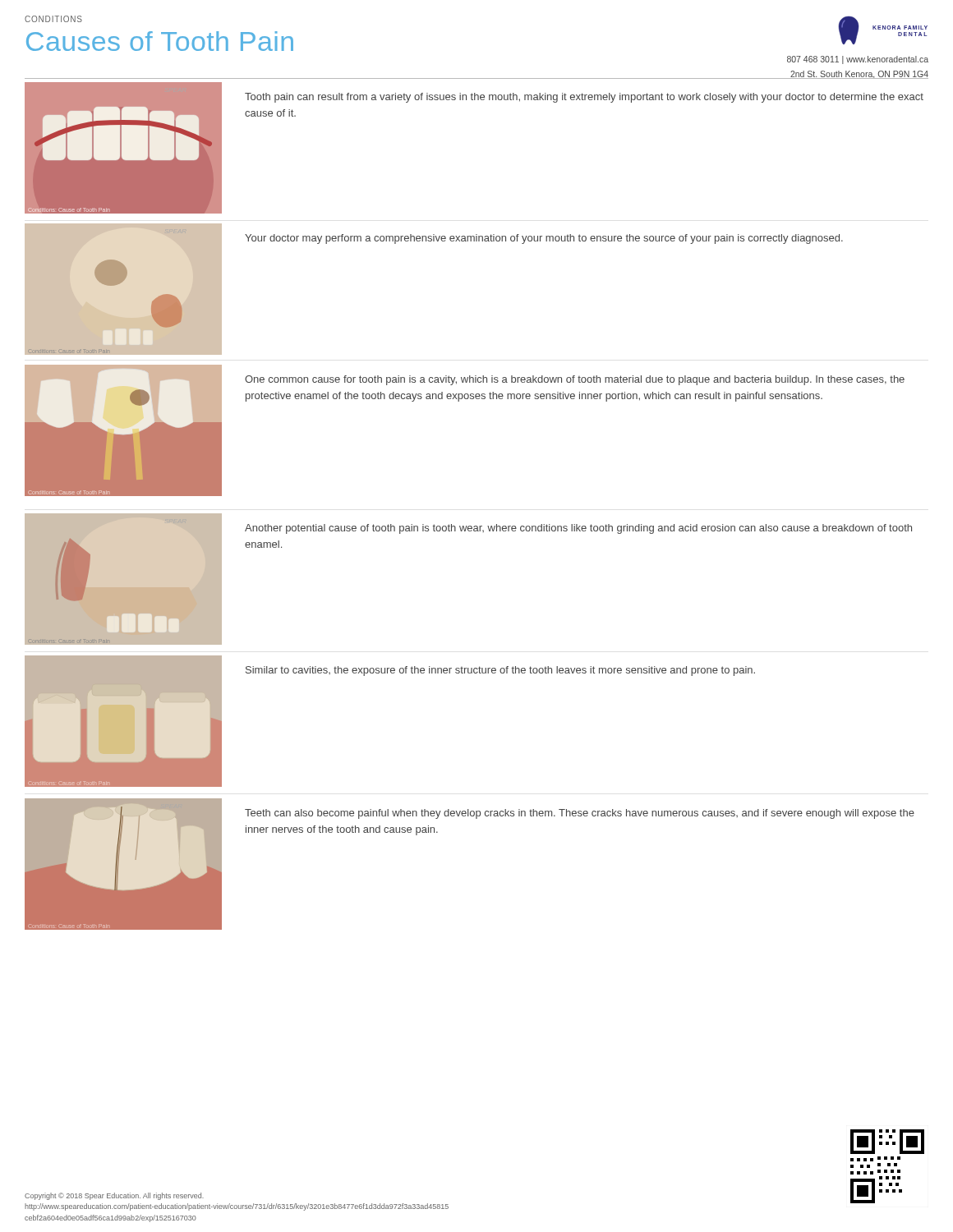Where is the passage that starts "Your doctor may perform a comprehensive examination of"?
The width and height of the screenshot is (953, 1232).
tap(544, 238)
